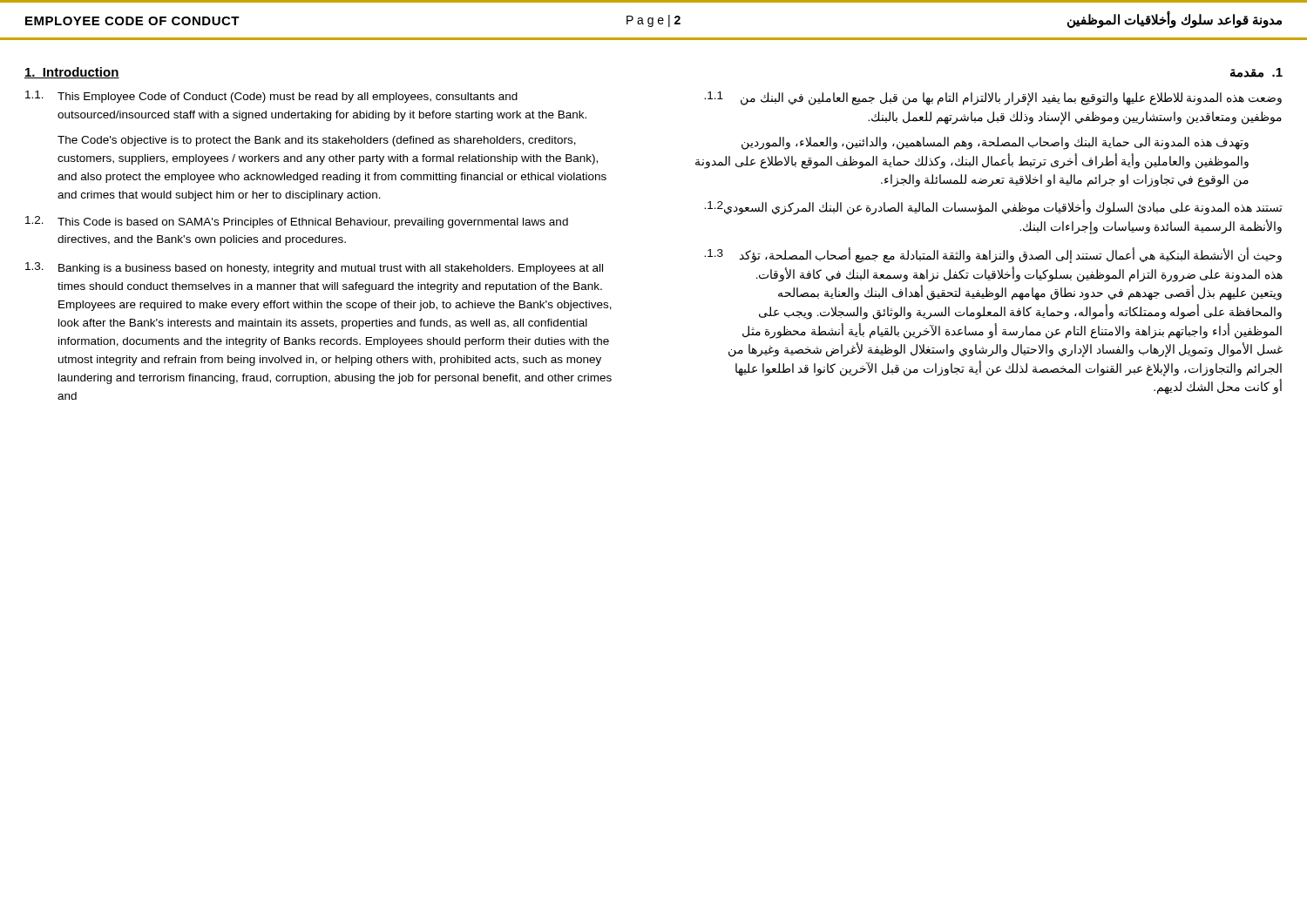Screen dimensions: 924x1307
Task: Find "1. مقدمة" on this page
Action: point(1256,72)
